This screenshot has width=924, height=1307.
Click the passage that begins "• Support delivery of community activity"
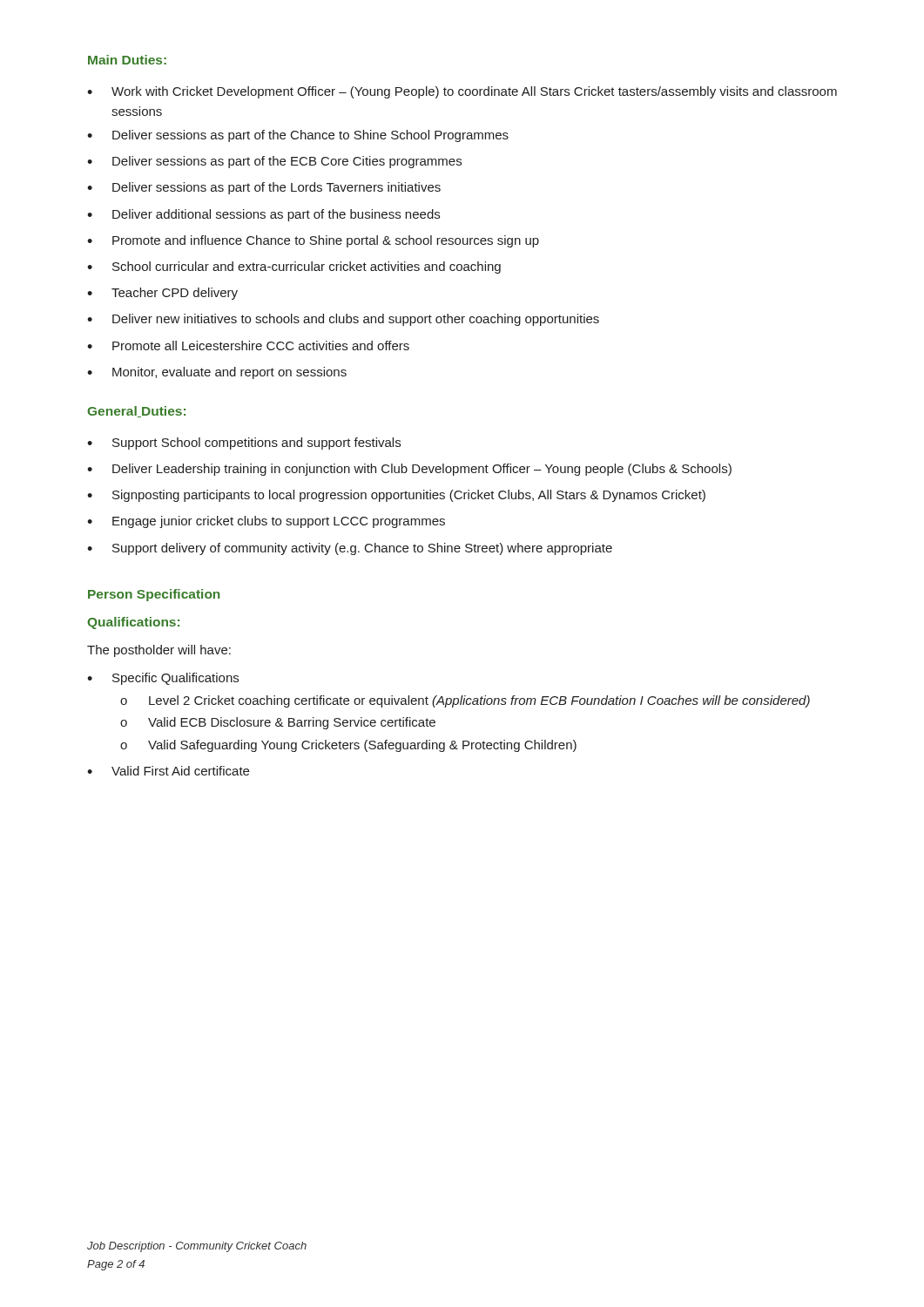click(x=471, y=549)
